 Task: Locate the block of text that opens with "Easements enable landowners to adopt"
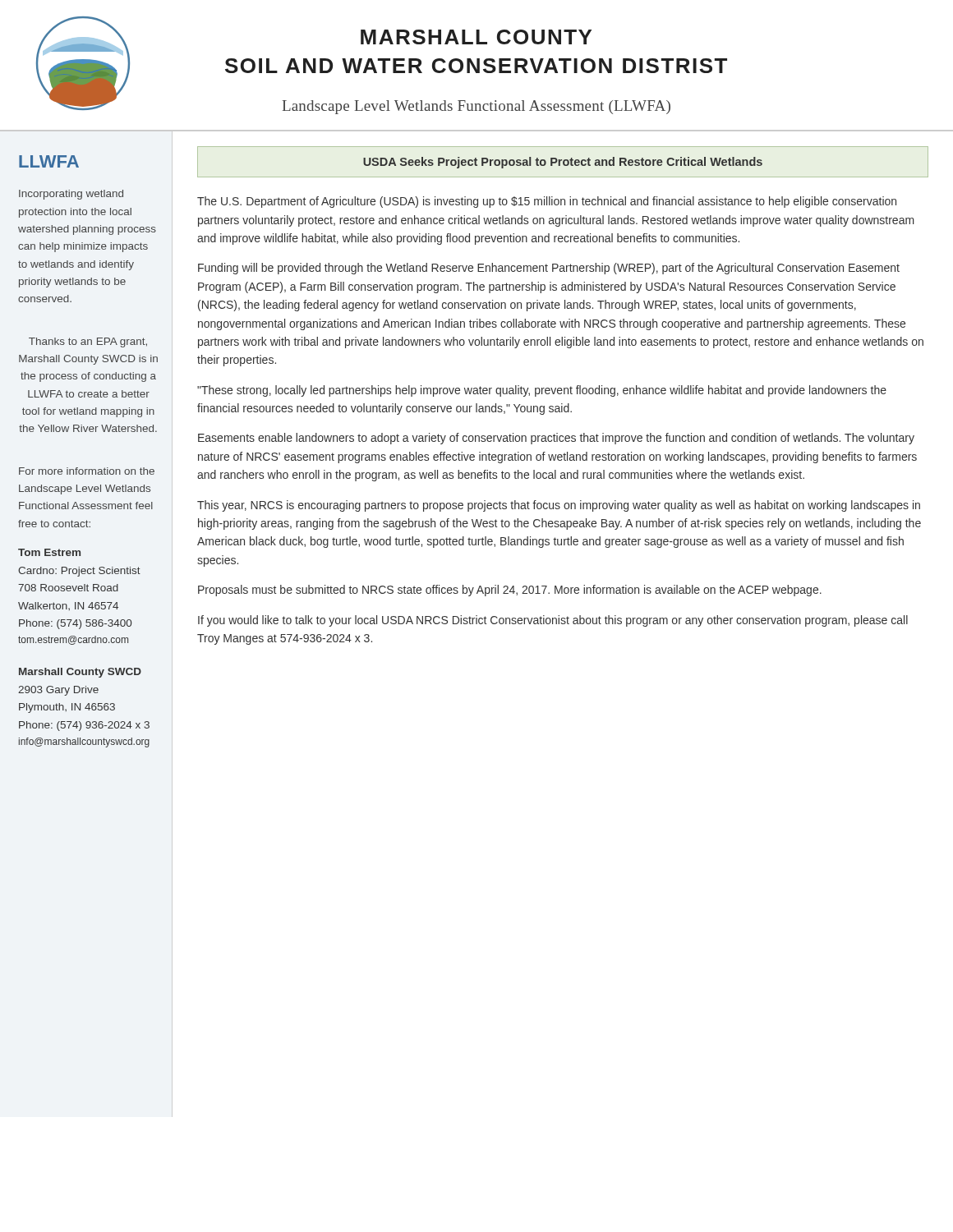click(557, 457)
